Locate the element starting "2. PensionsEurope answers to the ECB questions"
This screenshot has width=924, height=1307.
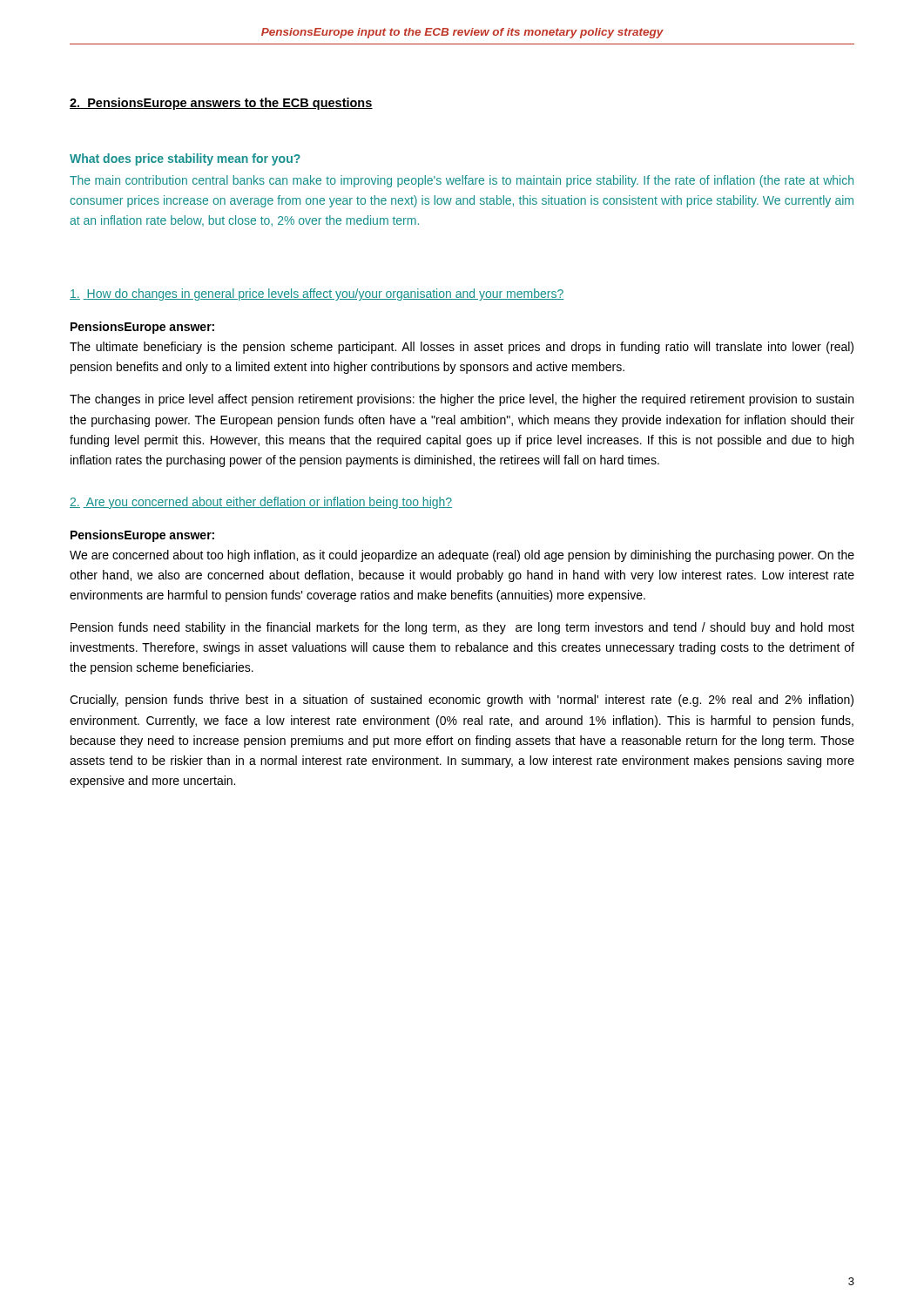221,103
